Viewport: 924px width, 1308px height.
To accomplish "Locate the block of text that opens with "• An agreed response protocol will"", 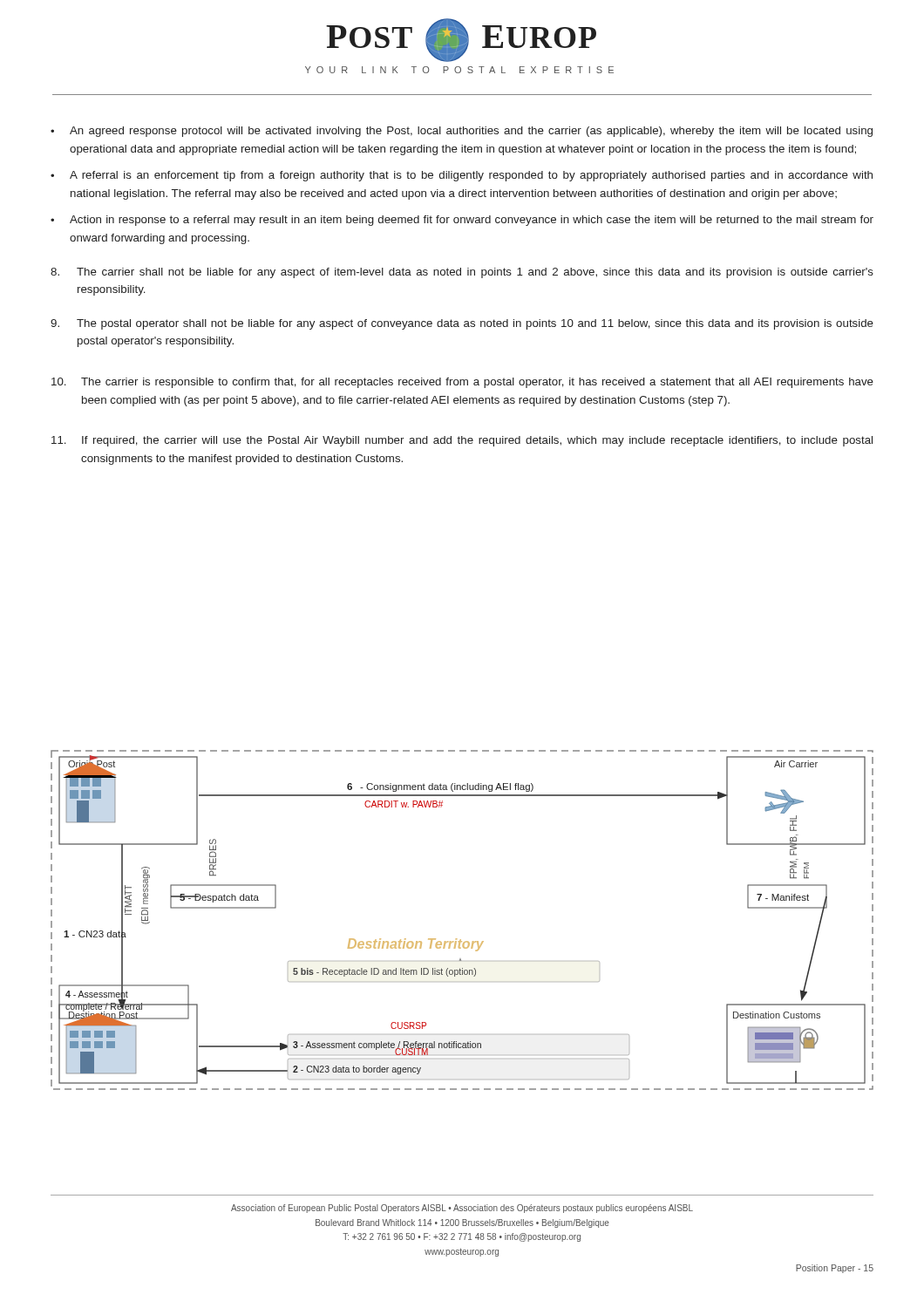I will pos(462,140).
